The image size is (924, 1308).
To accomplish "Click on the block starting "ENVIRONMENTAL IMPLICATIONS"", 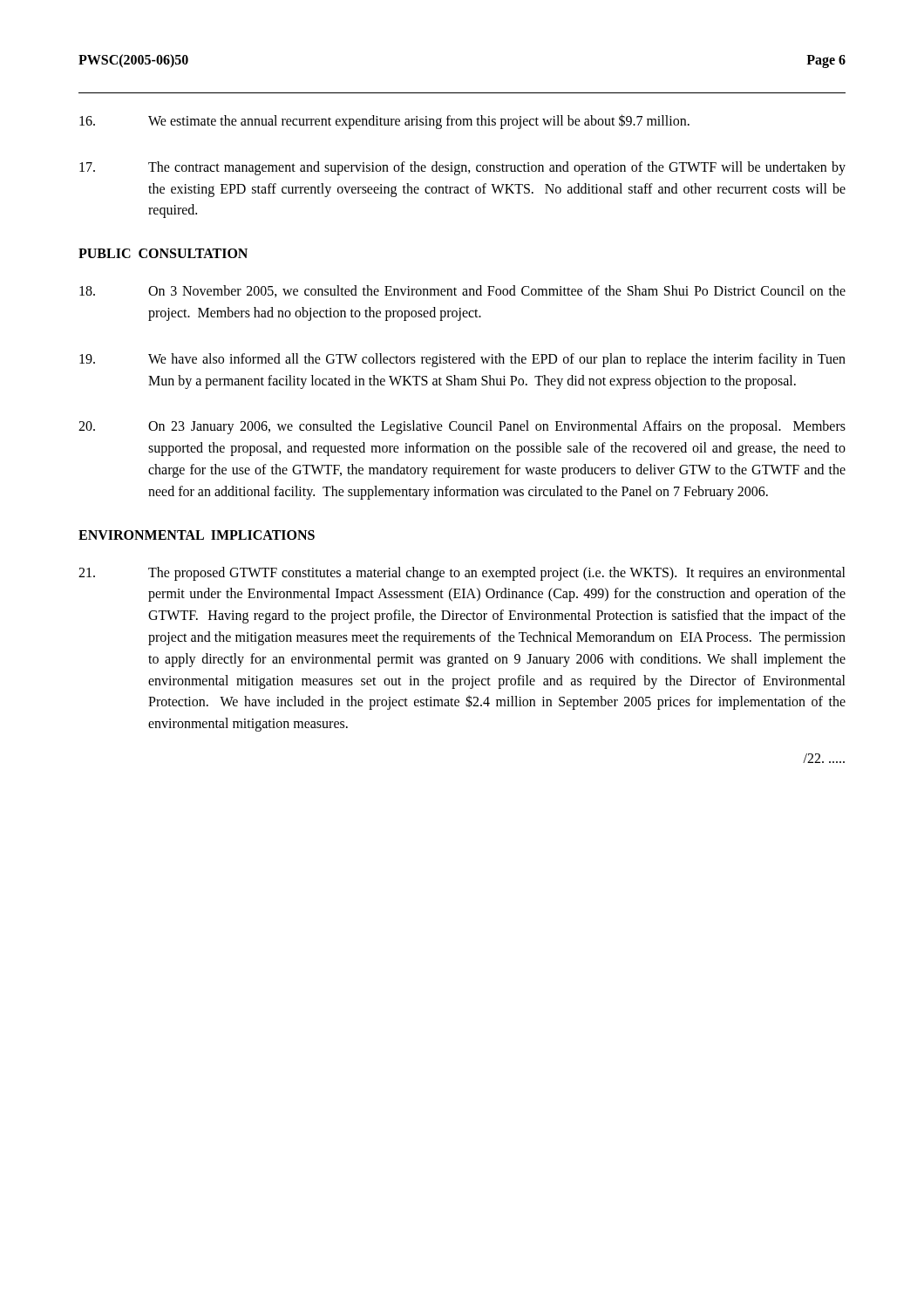I will click(x=197, y=535).
